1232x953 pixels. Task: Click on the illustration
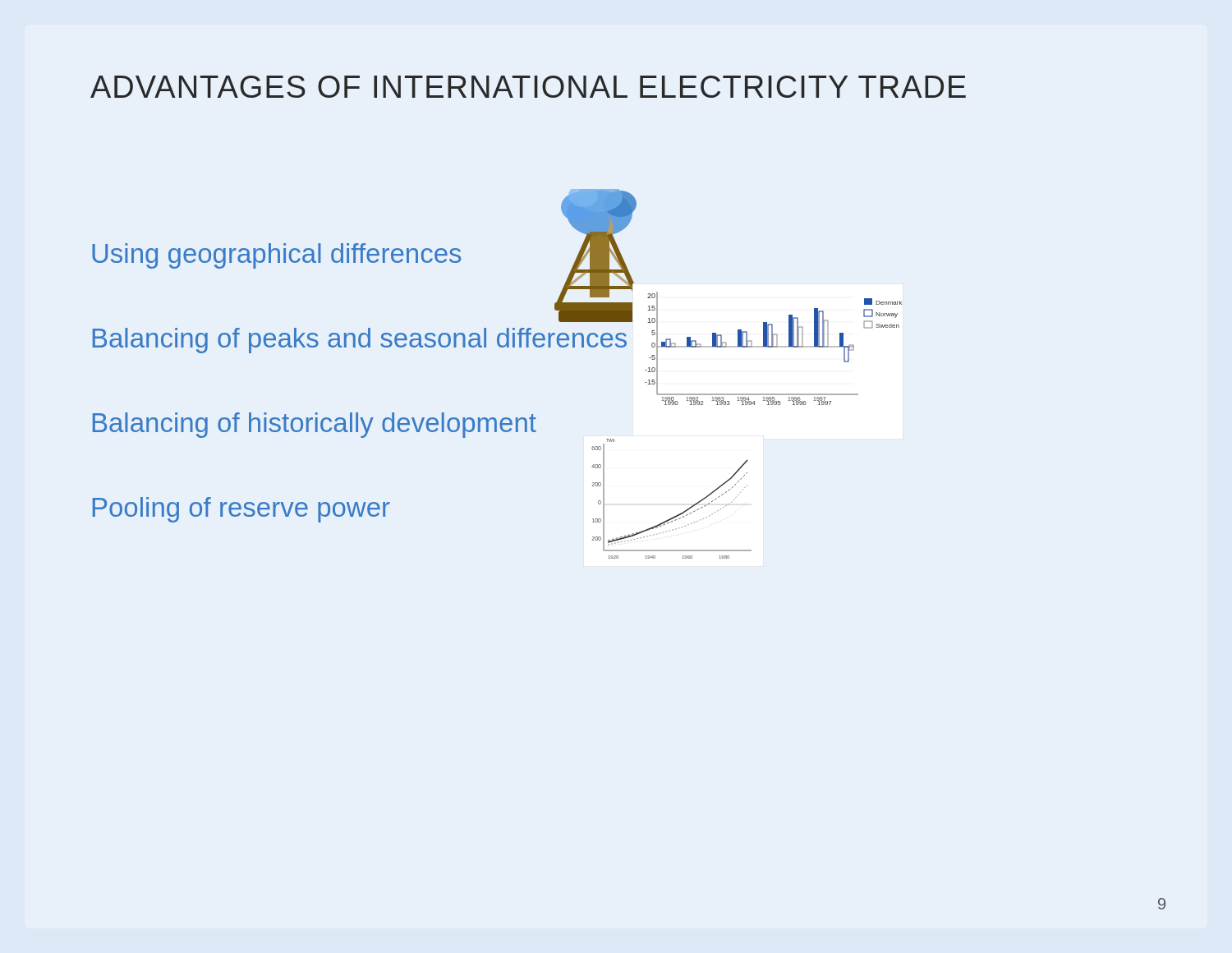[x=600, y=259]
